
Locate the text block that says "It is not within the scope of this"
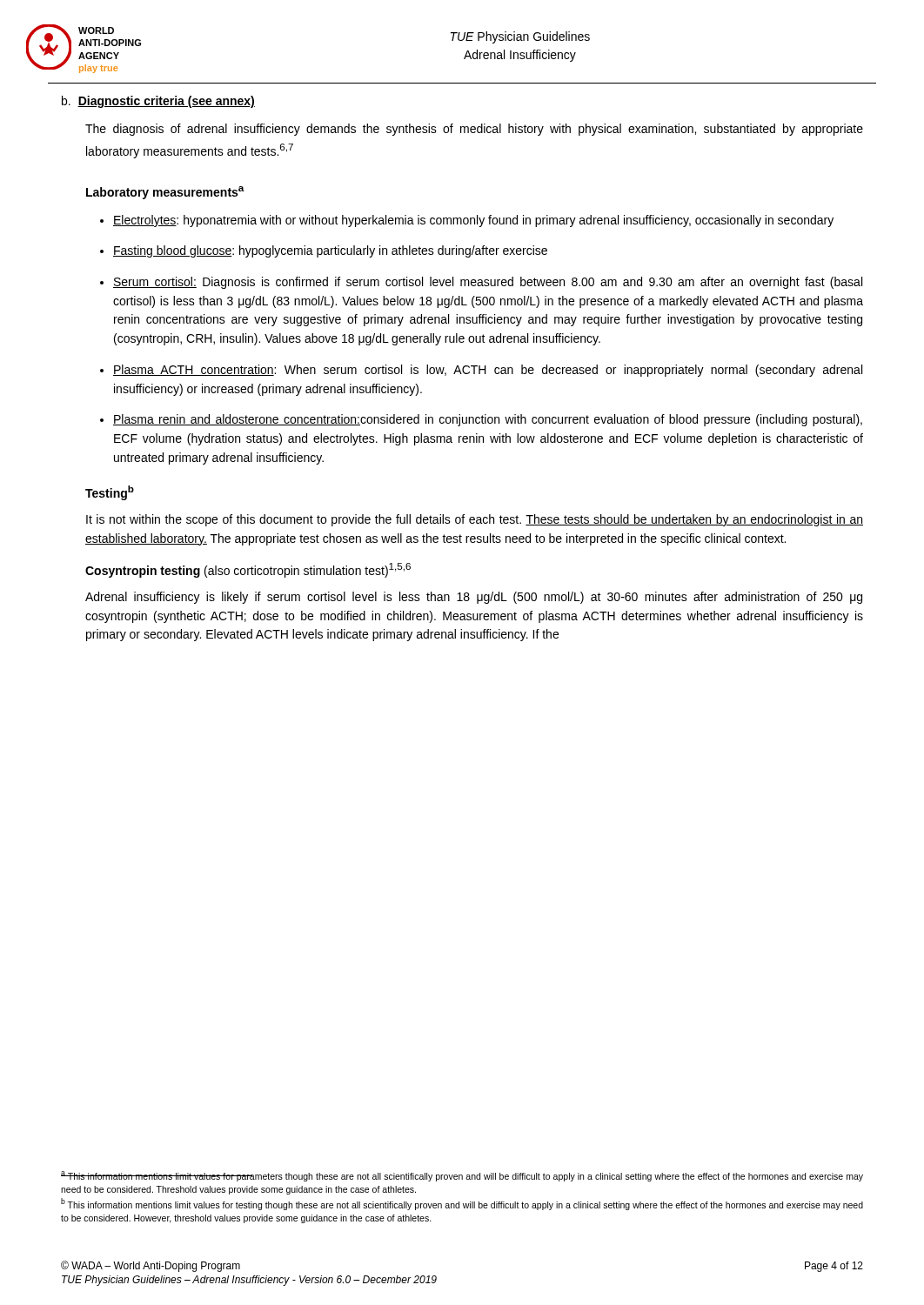tap(474, 529)
